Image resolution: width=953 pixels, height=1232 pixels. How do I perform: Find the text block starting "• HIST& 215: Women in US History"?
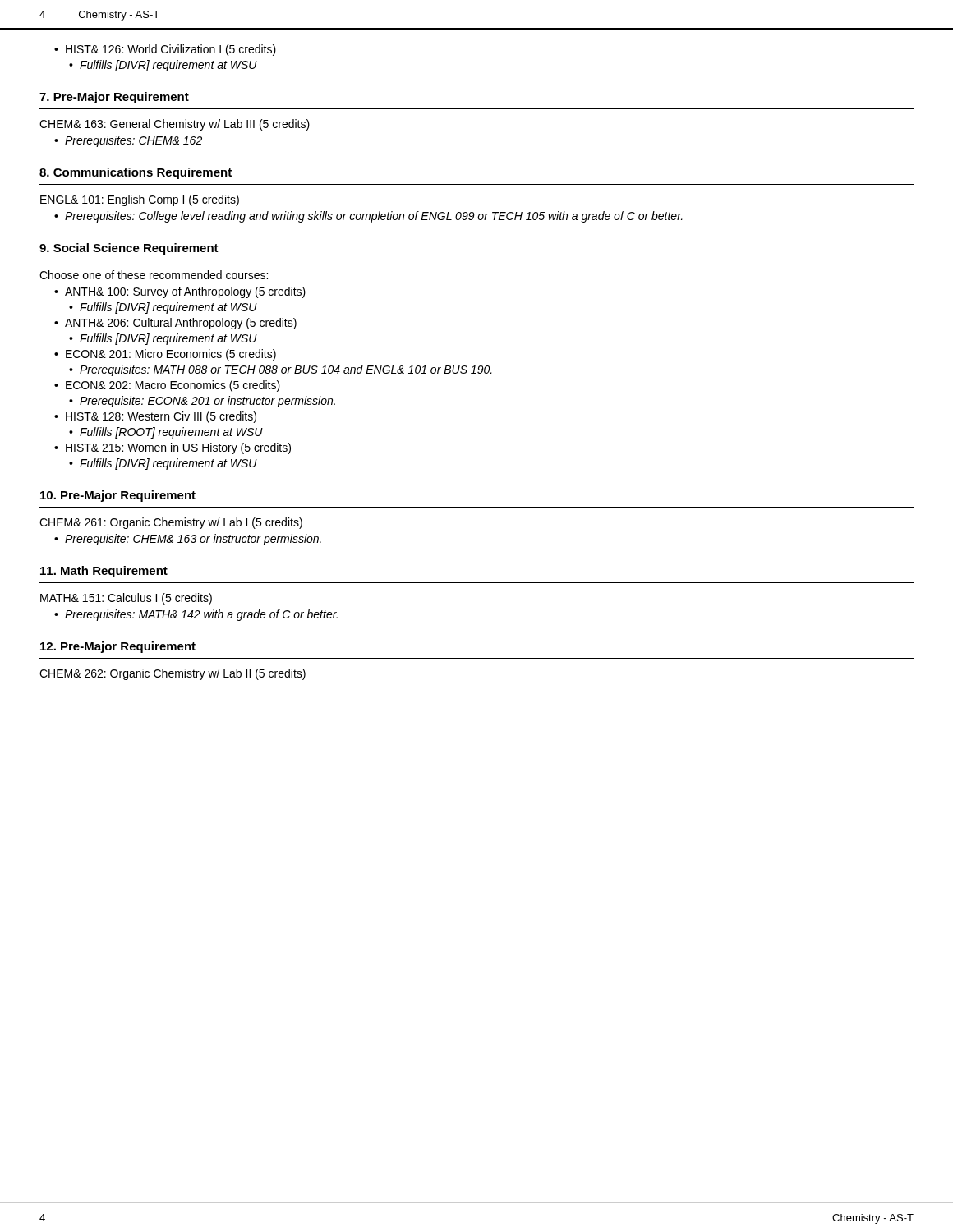[173, 448]
